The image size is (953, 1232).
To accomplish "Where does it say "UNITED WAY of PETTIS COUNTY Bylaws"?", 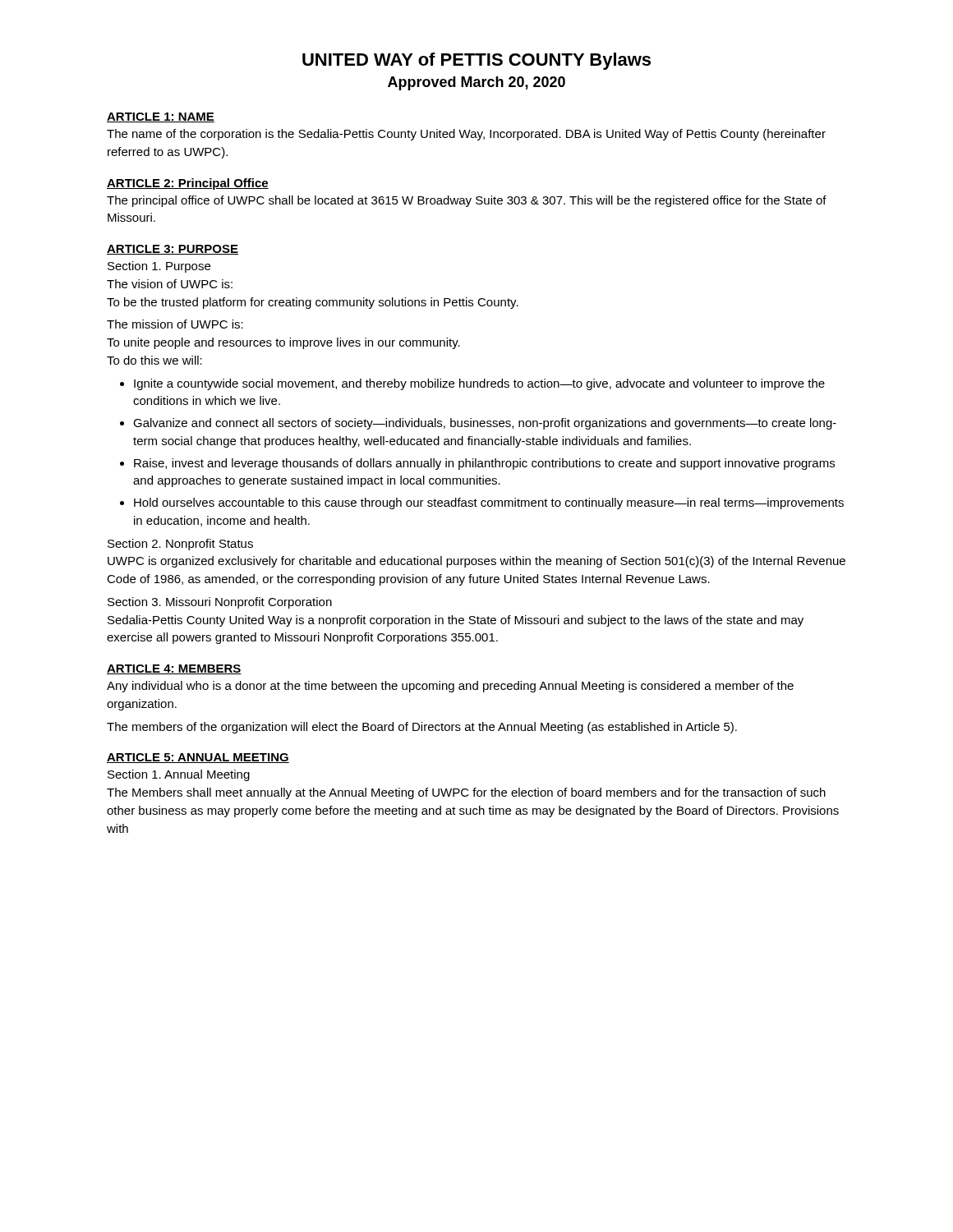I will click(476, 60).
